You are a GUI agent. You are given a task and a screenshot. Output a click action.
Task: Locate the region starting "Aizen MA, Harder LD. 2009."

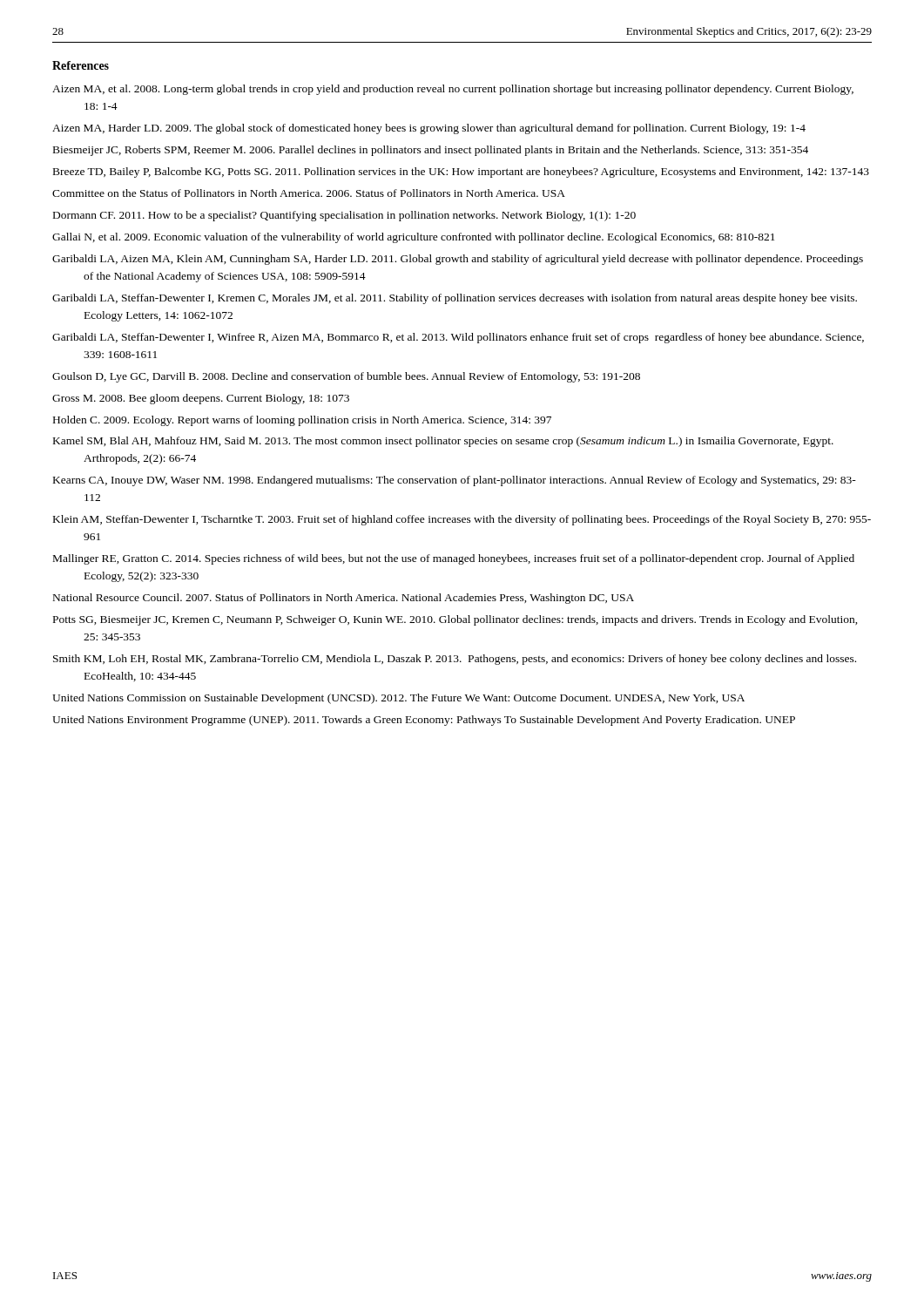(x=429, y=128)
